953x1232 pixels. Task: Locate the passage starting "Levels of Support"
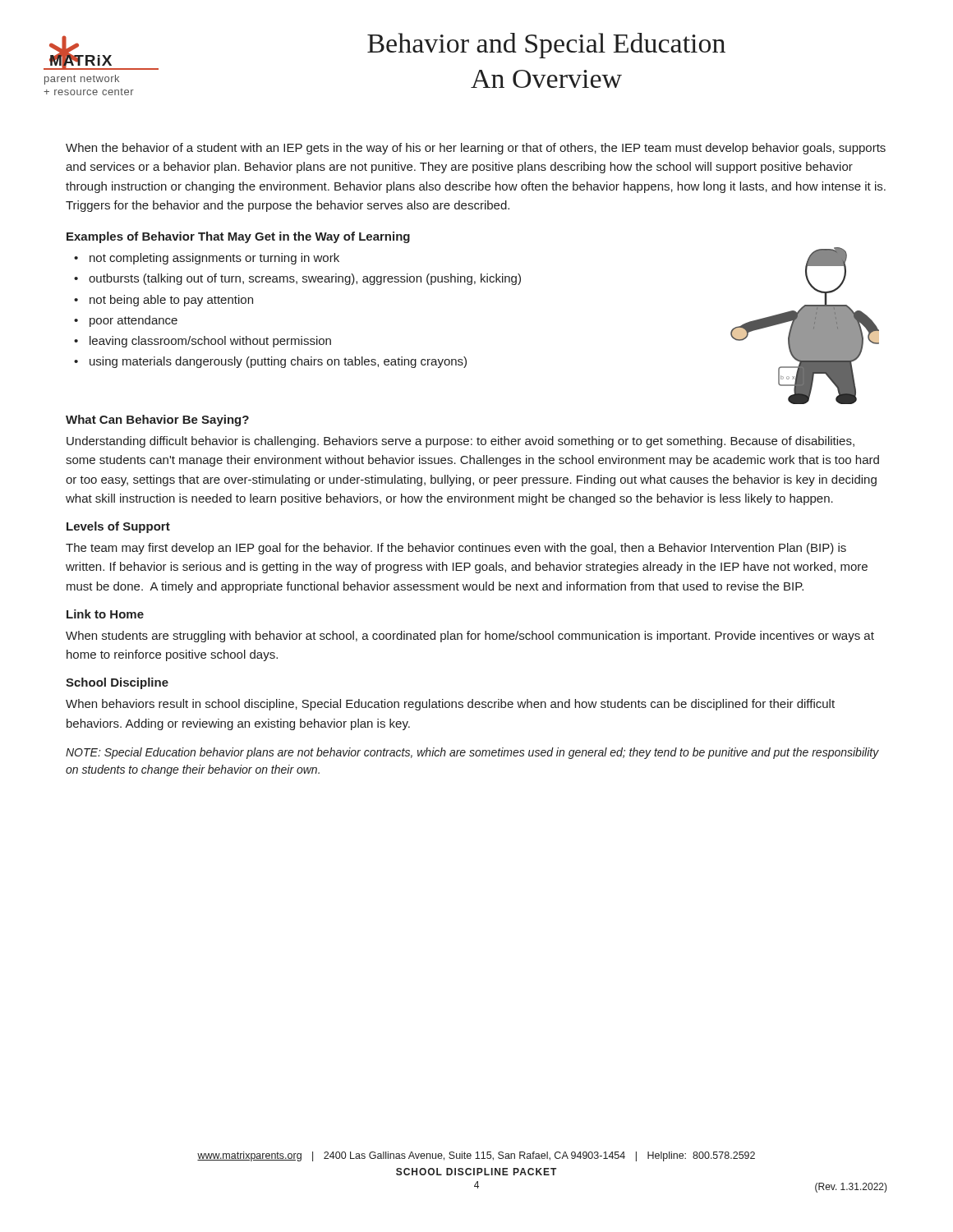(x=118, y=526)
